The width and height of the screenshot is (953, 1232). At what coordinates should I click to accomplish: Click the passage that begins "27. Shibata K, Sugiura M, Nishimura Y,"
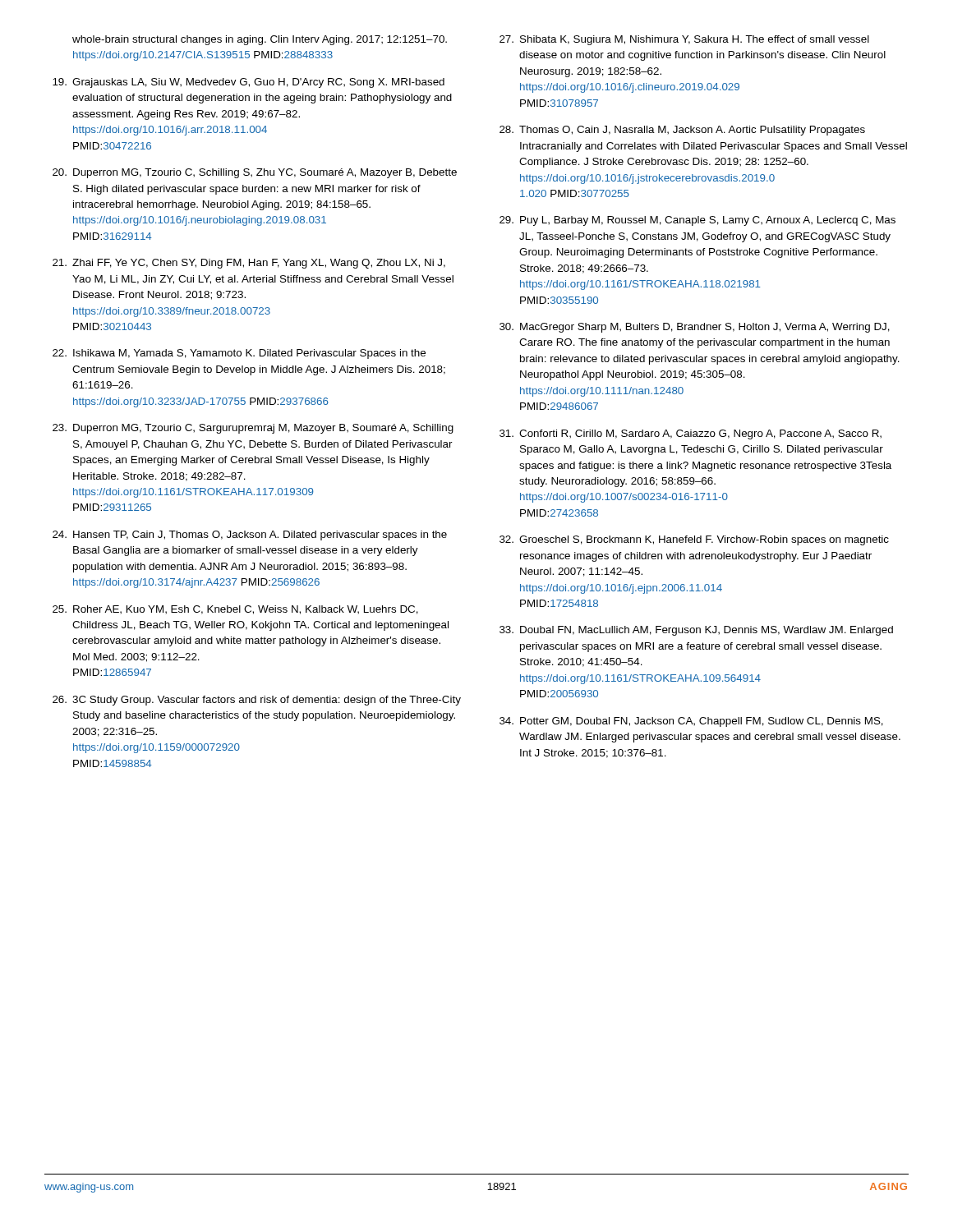point(700,71)
